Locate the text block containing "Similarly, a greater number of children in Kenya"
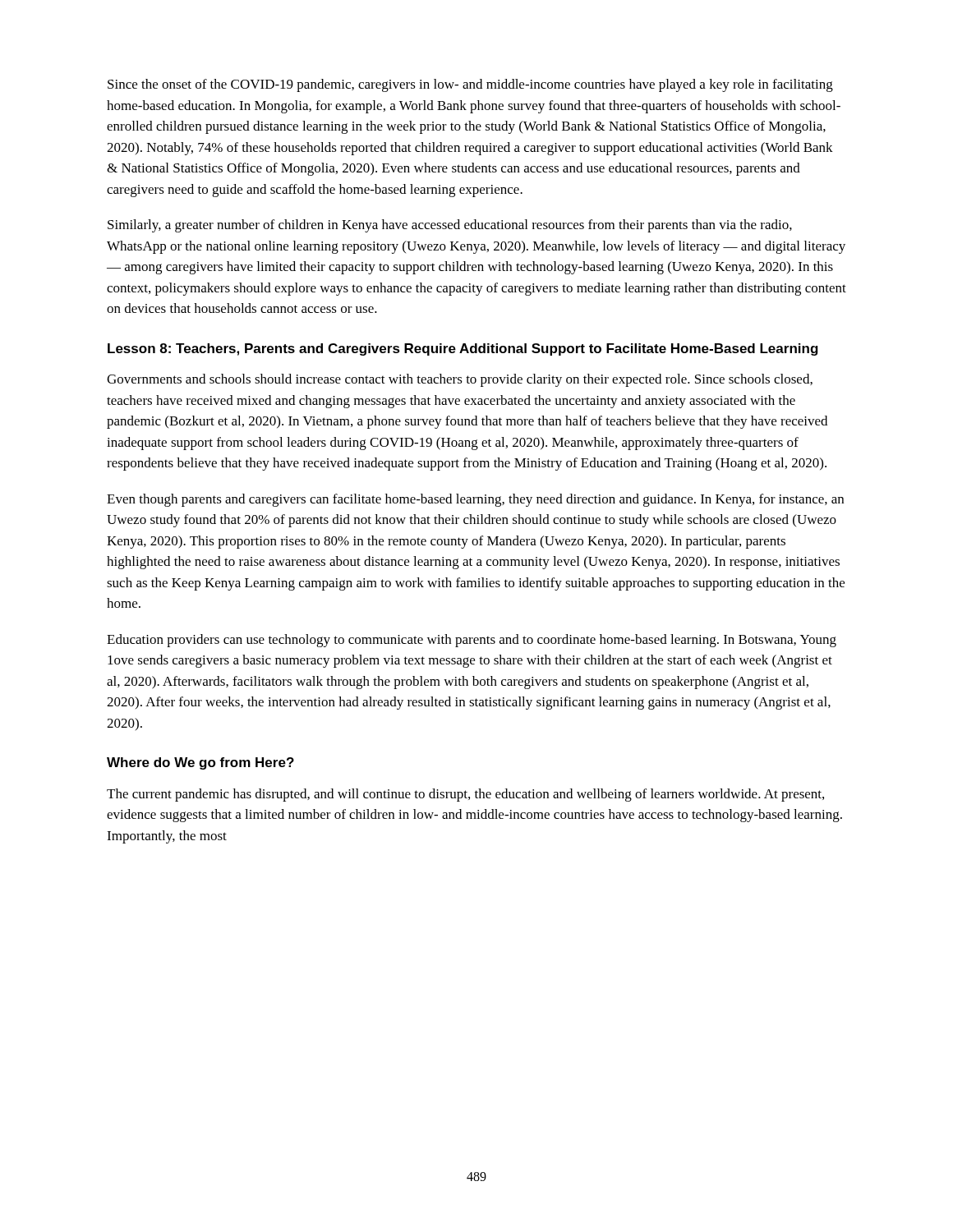The height and width of the screenshot is (1232, 953). pyautogui.click(x=476, y=267)
